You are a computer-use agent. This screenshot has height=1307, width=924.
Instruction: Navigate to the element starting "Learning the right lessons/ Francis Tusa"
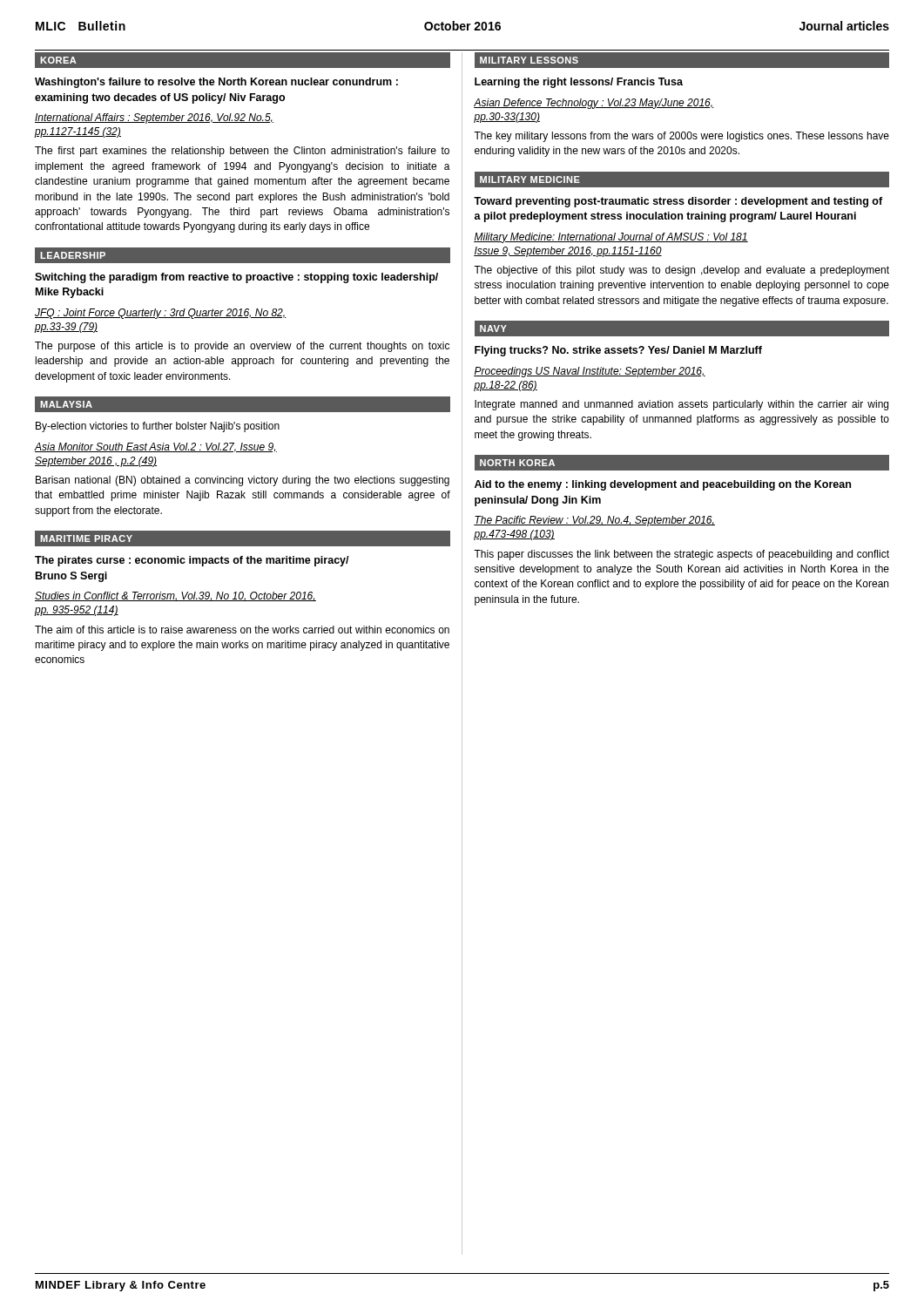(x=578, y=82)
